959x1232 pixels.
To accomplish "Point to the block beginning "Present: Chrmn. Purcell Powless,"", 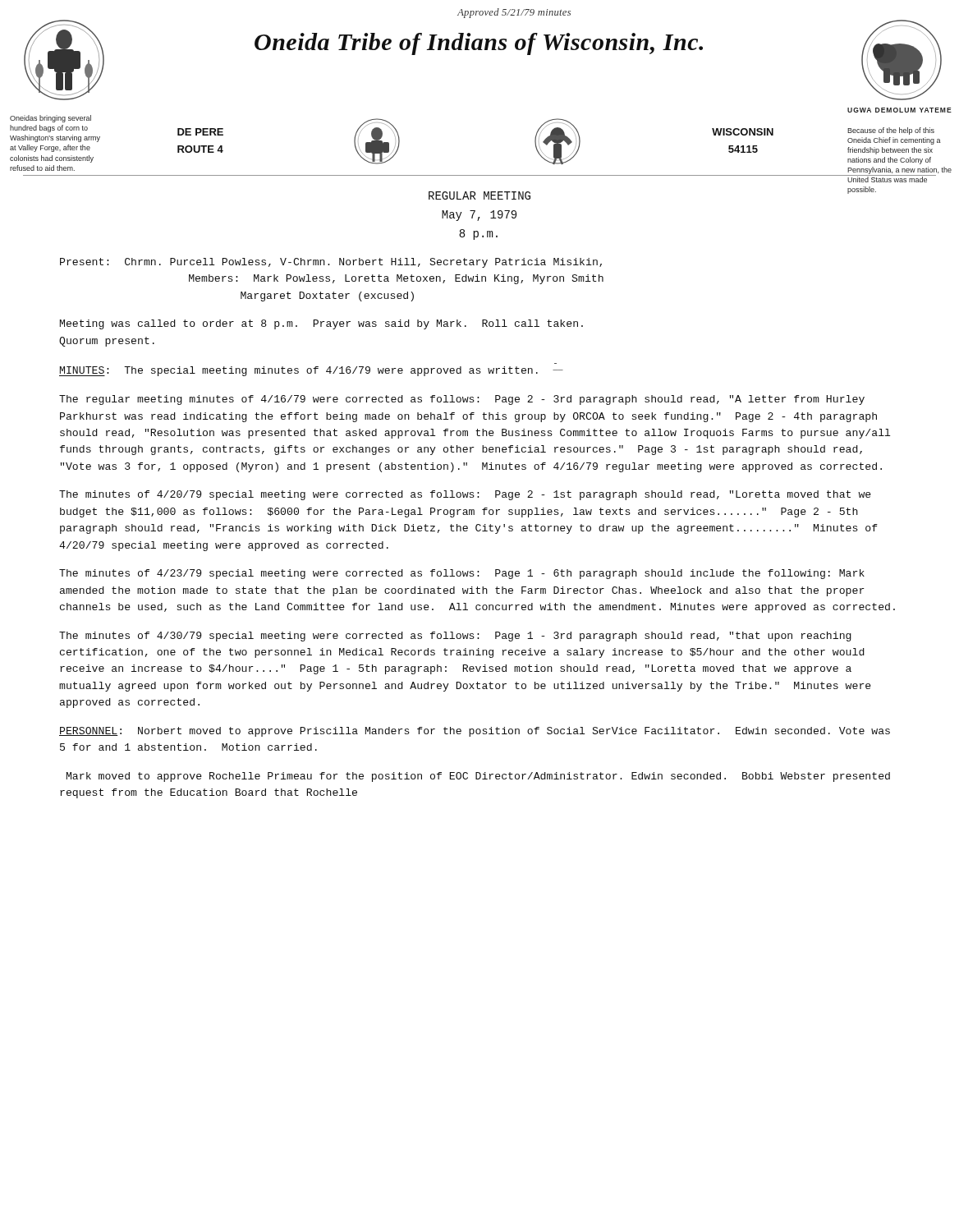I will tap(332, 279).
